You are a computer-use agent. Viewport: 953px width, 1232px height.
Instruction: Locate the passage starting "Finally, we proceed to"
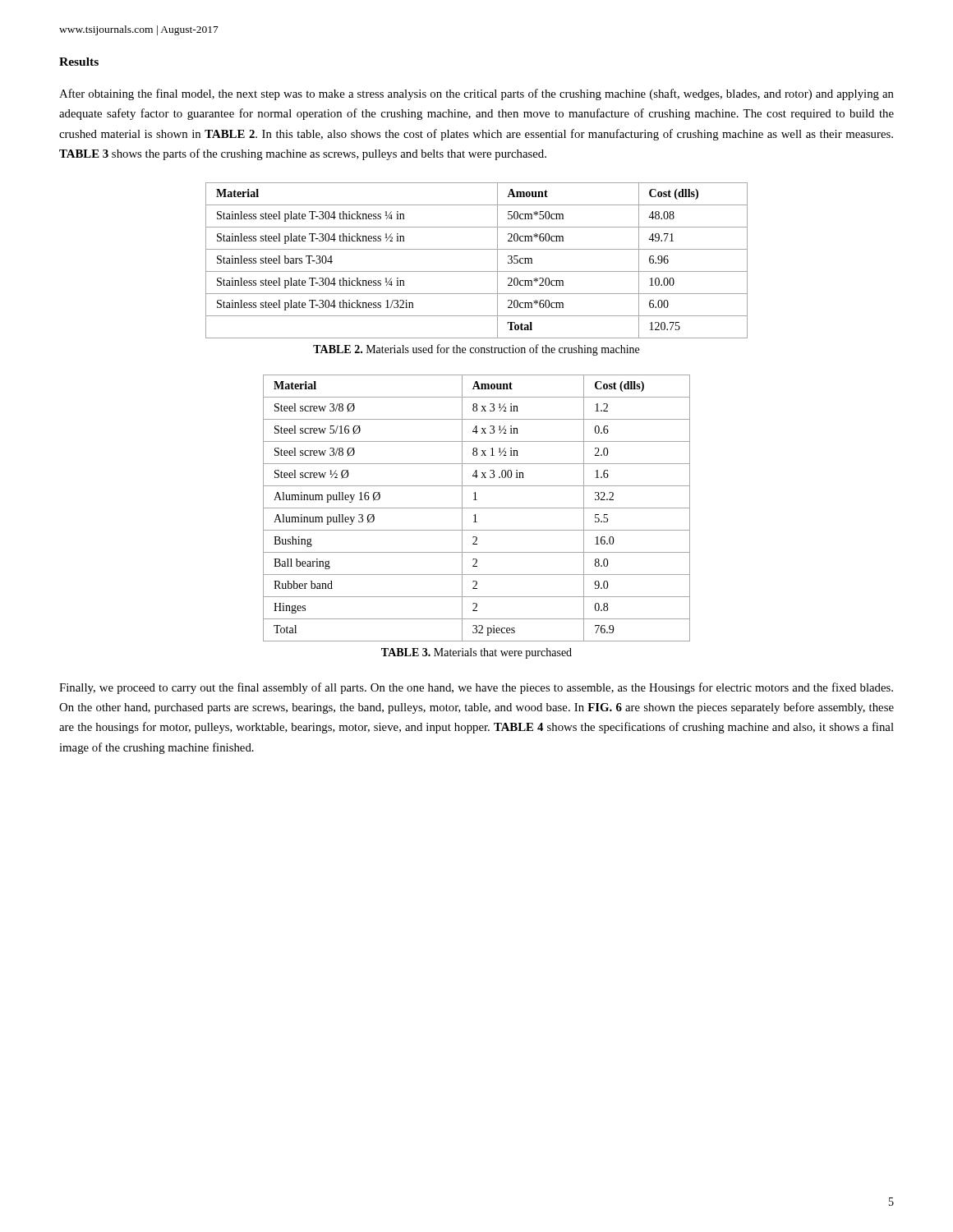coord(476,717)
